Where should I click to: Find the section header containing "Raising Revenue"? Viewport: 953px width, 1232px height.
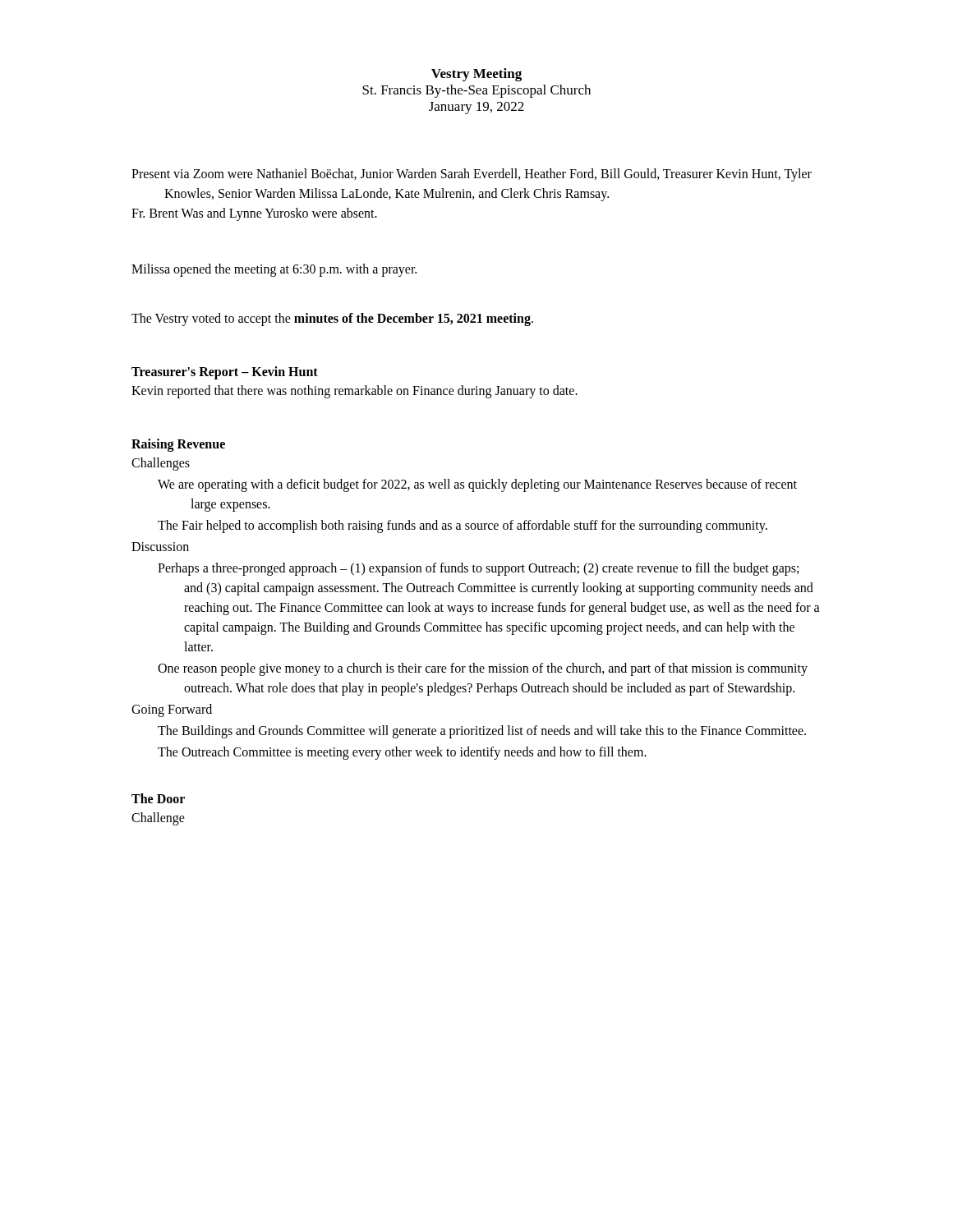point(178,444)
